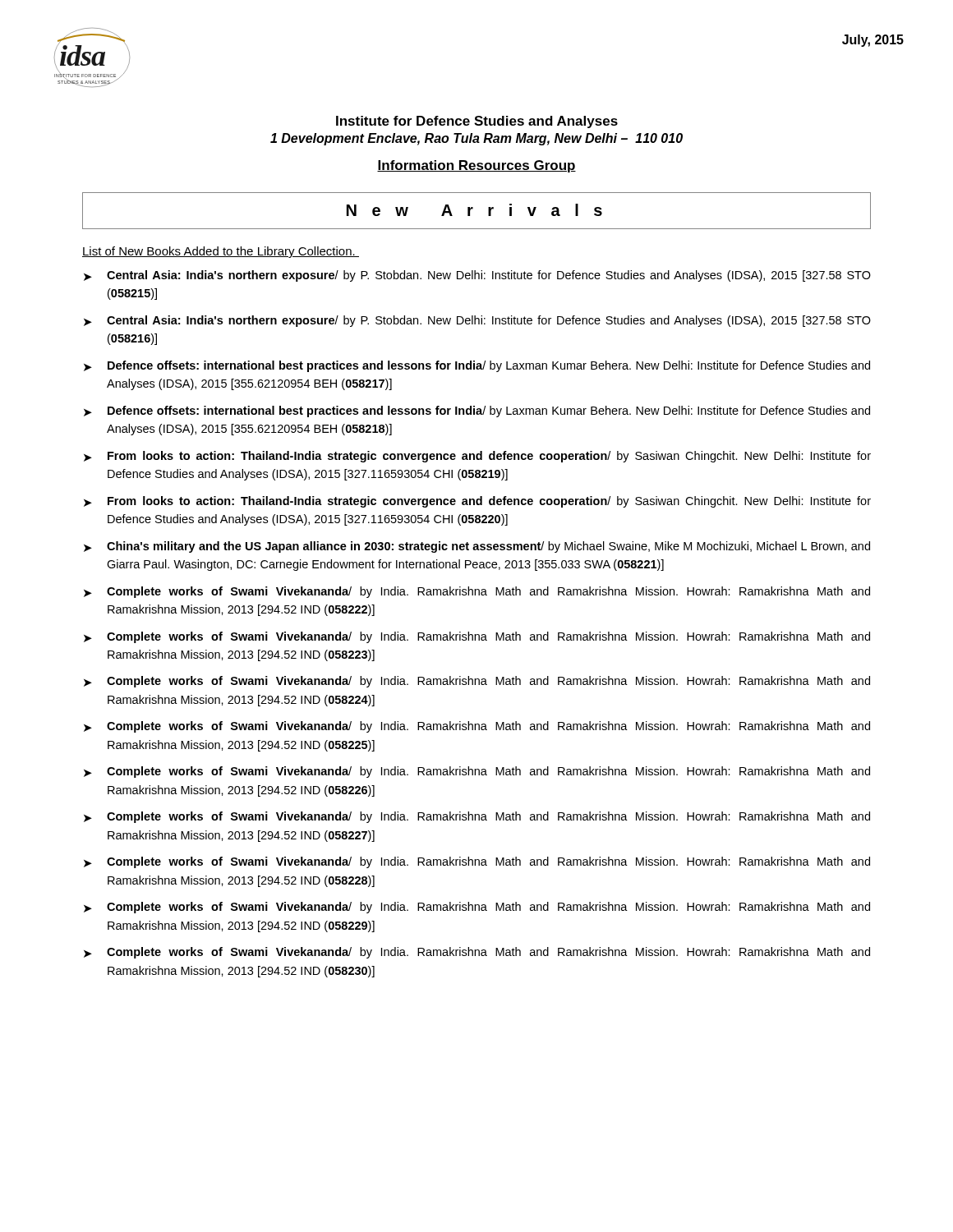Screen dimensions: 1232x953
Task: Click on the section header with the text "Information Resources Group"
Action: click(x=476, y=166)
